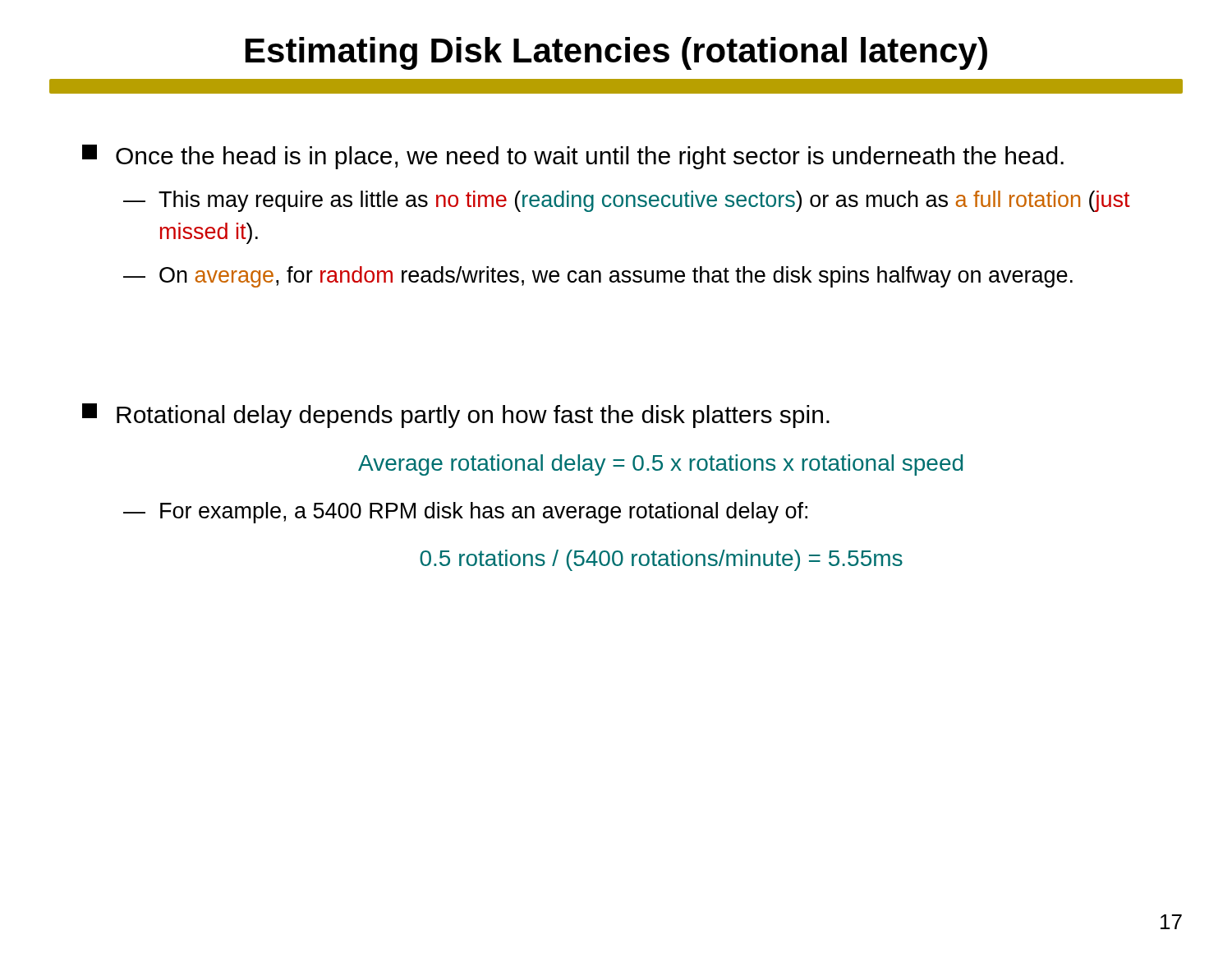Select the text starting "Rotational delay depends partly on"
The height and width of the screenshot is (953, 1232).
[620, 494]
